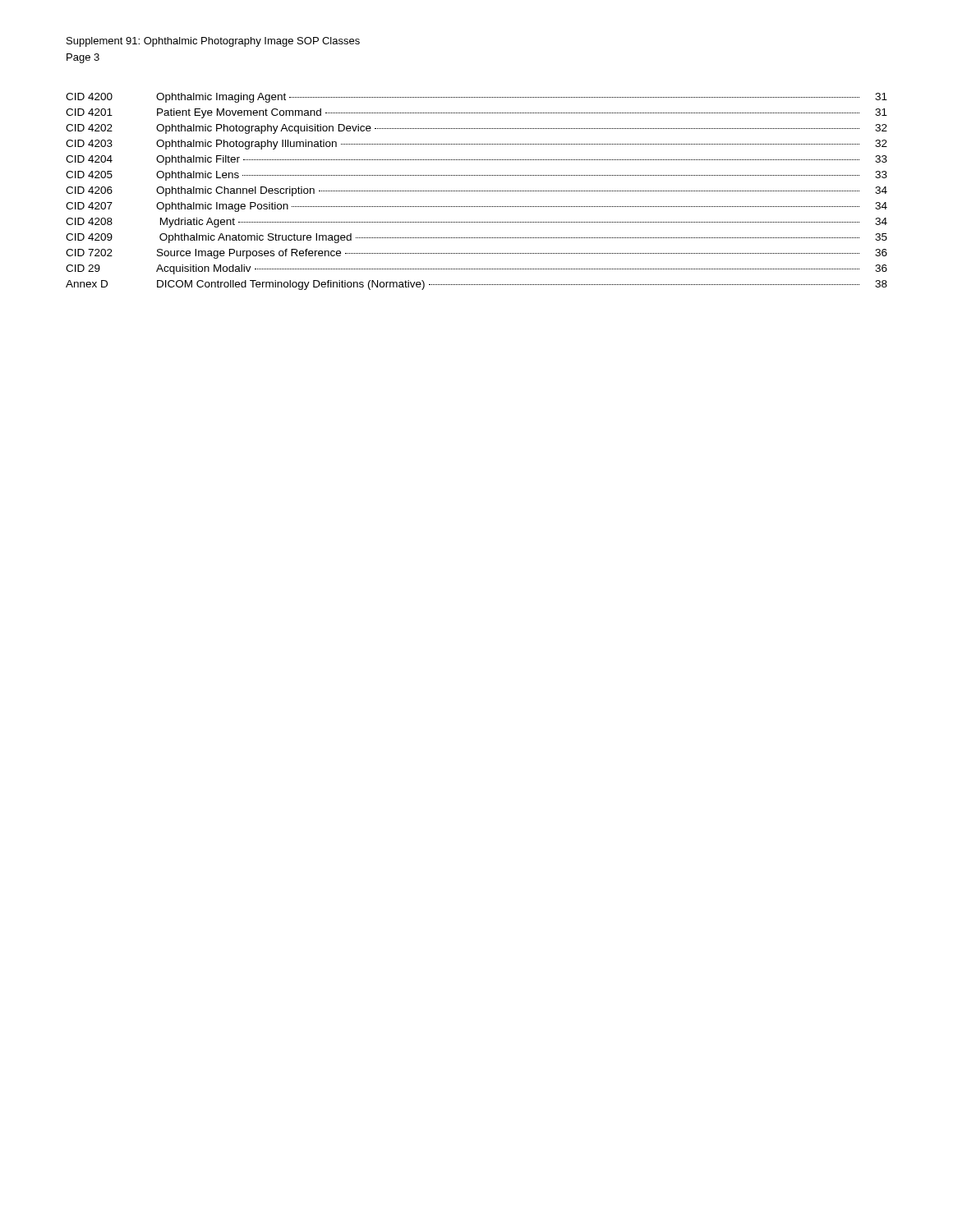The image size is (953, 1232).
Task: Where is the passage that starts "CID 4200 Ophthalmic"?
Action: tap(476, 96)
